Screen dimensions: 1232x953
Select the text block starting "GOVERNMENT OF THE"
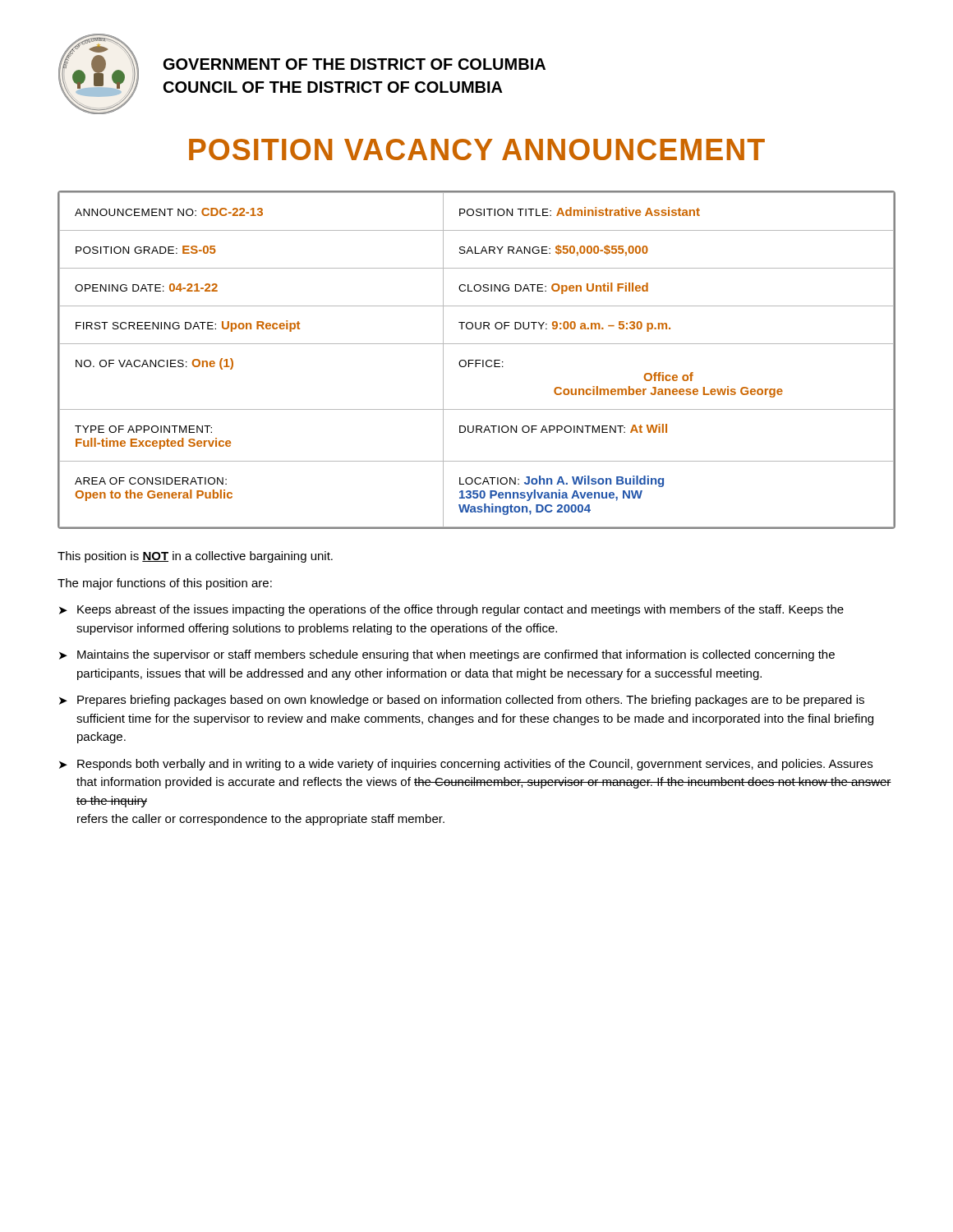[x=354, y=76]
